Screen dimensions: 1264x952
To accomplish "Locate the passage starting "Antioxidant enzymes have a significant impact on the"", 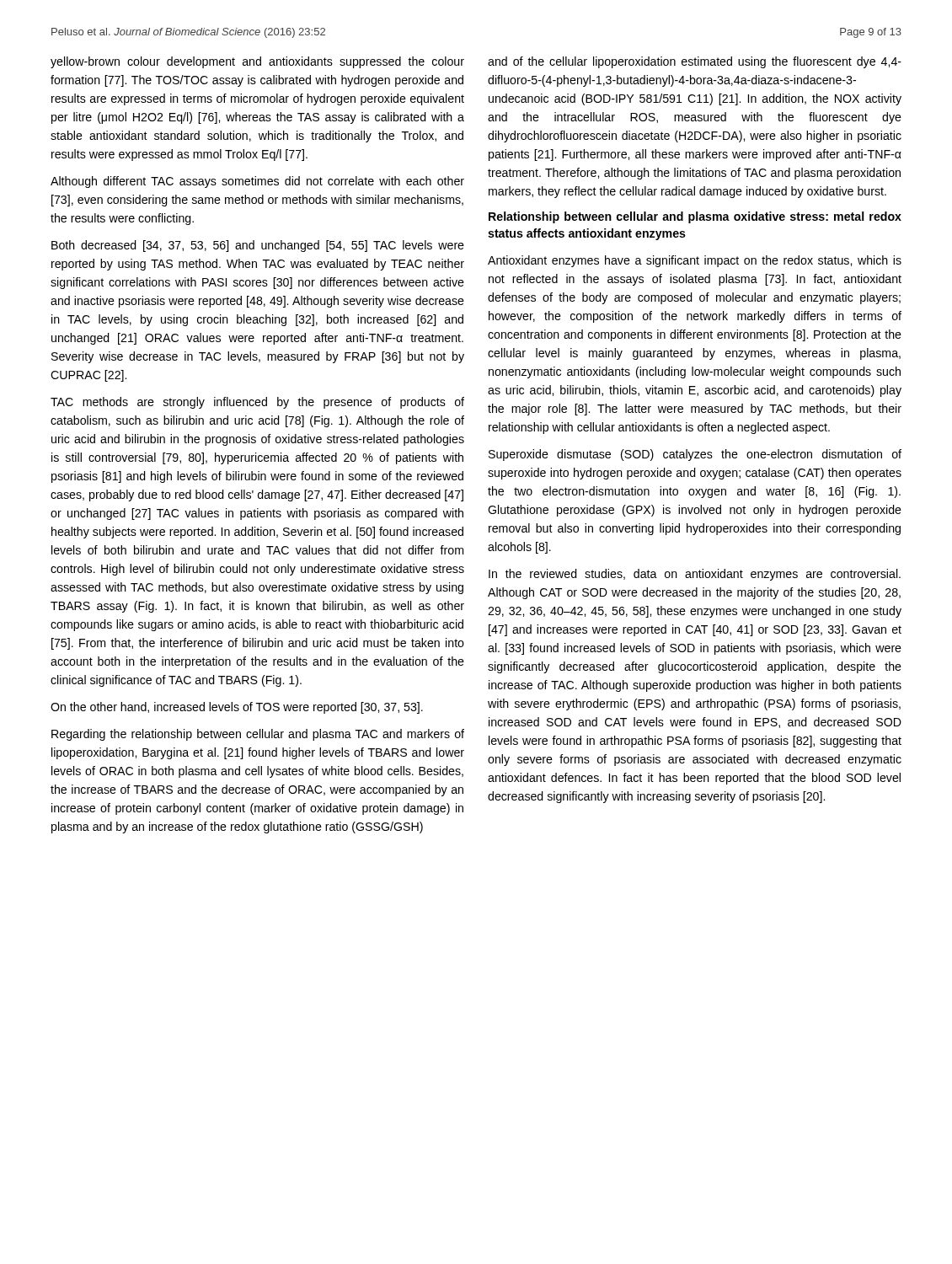I will coord(695,344).
